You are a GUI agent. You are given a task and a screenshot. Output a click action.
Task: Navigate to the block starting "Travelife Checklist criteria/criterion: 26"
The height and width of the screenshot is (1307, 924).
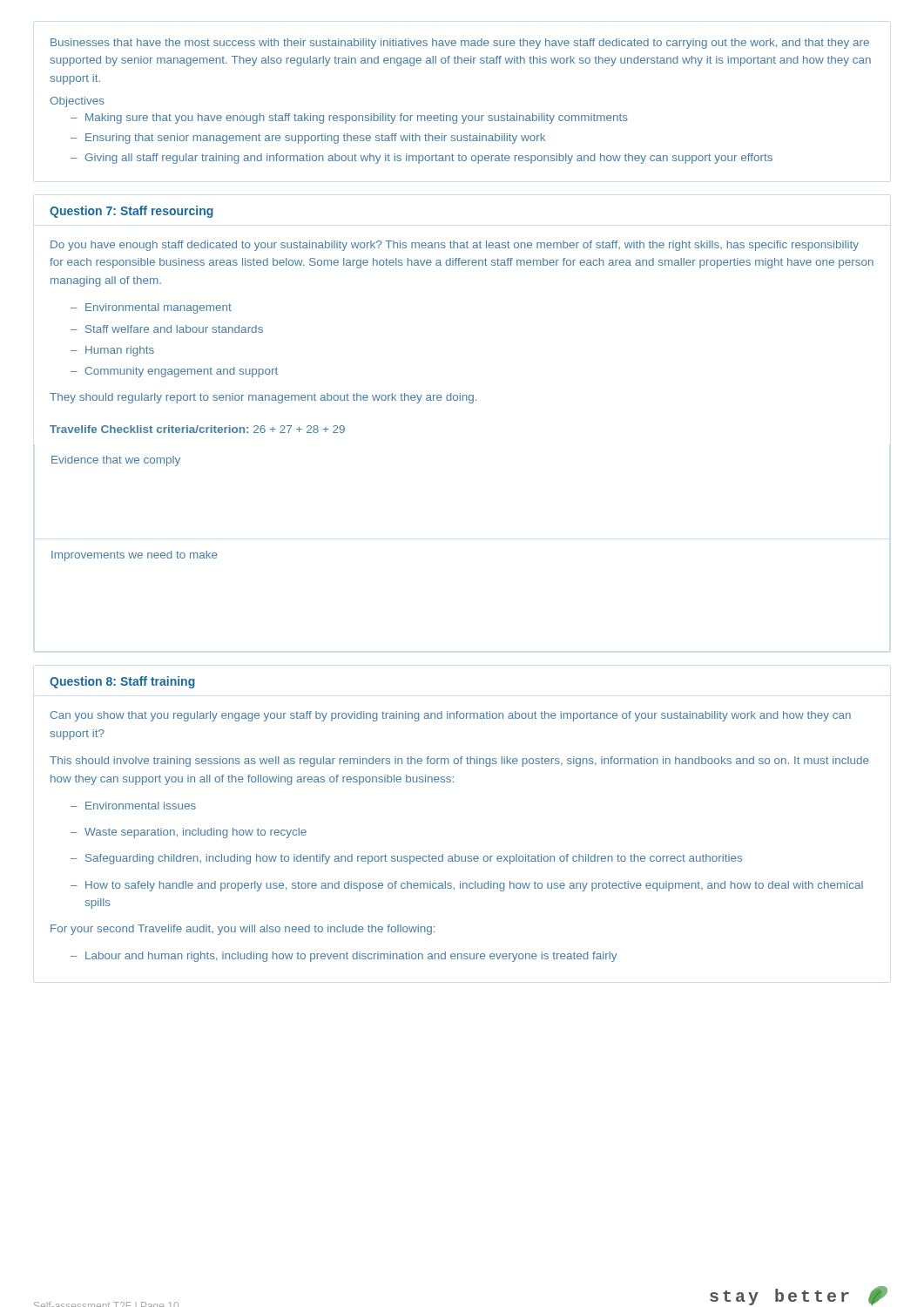coord(198,429)
